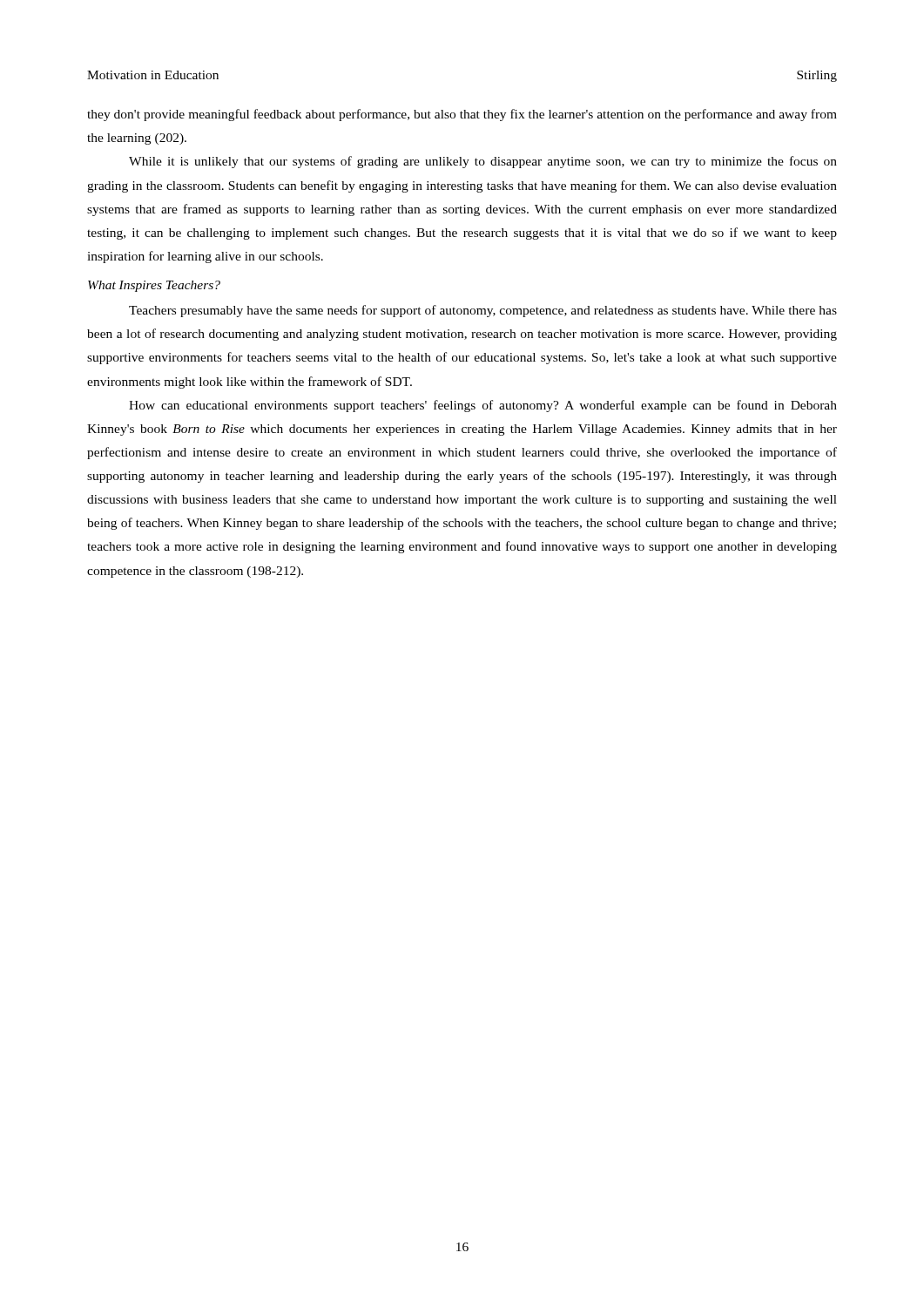
Task: Where is the passage that starts "How can educational environments"?
Action: tap(462, 487)
